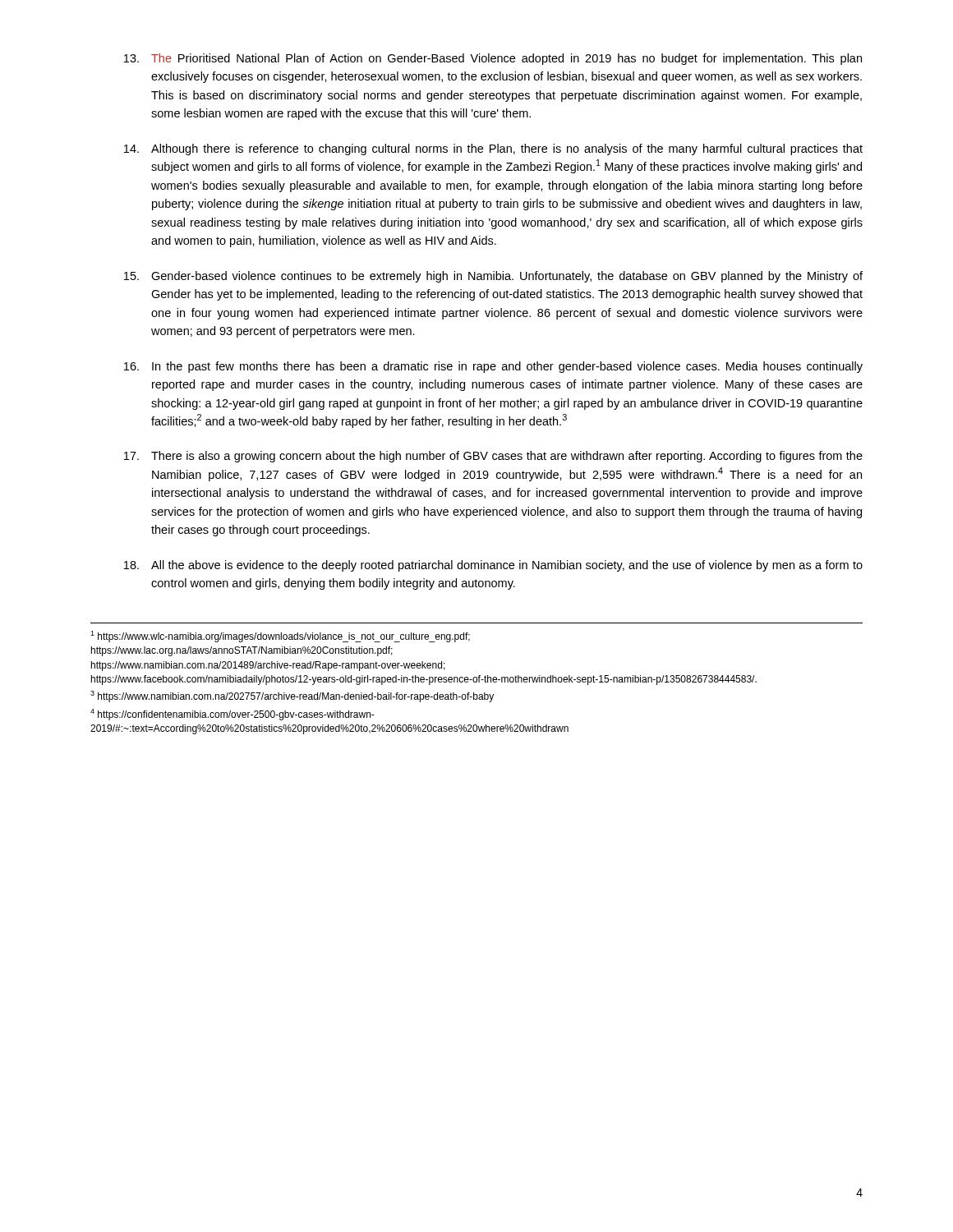Select the footnote containing "4 https://confidentenamibia.com/over-2500-gbv-cases-withdrawn- 2019/#:~:text=According%20to%20statistics%20provided%20to,2%20606%20cases%20where%20withdrawn"
This screenshot has height=1232, width=953.
tap(330, 721)
